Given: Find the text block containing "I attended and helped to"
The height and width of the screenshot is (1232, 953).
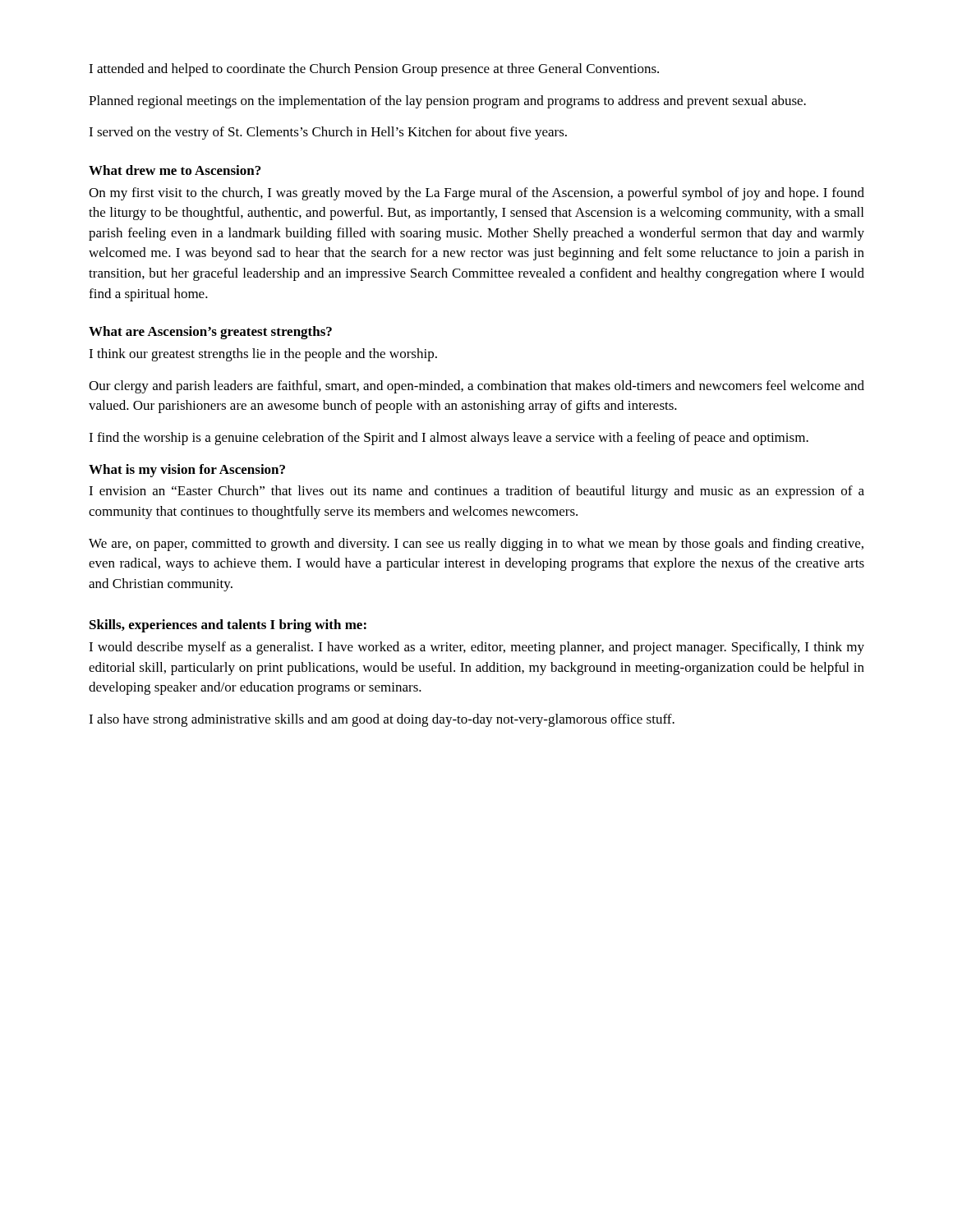Looking at the screenshot, I should [374, 69].
